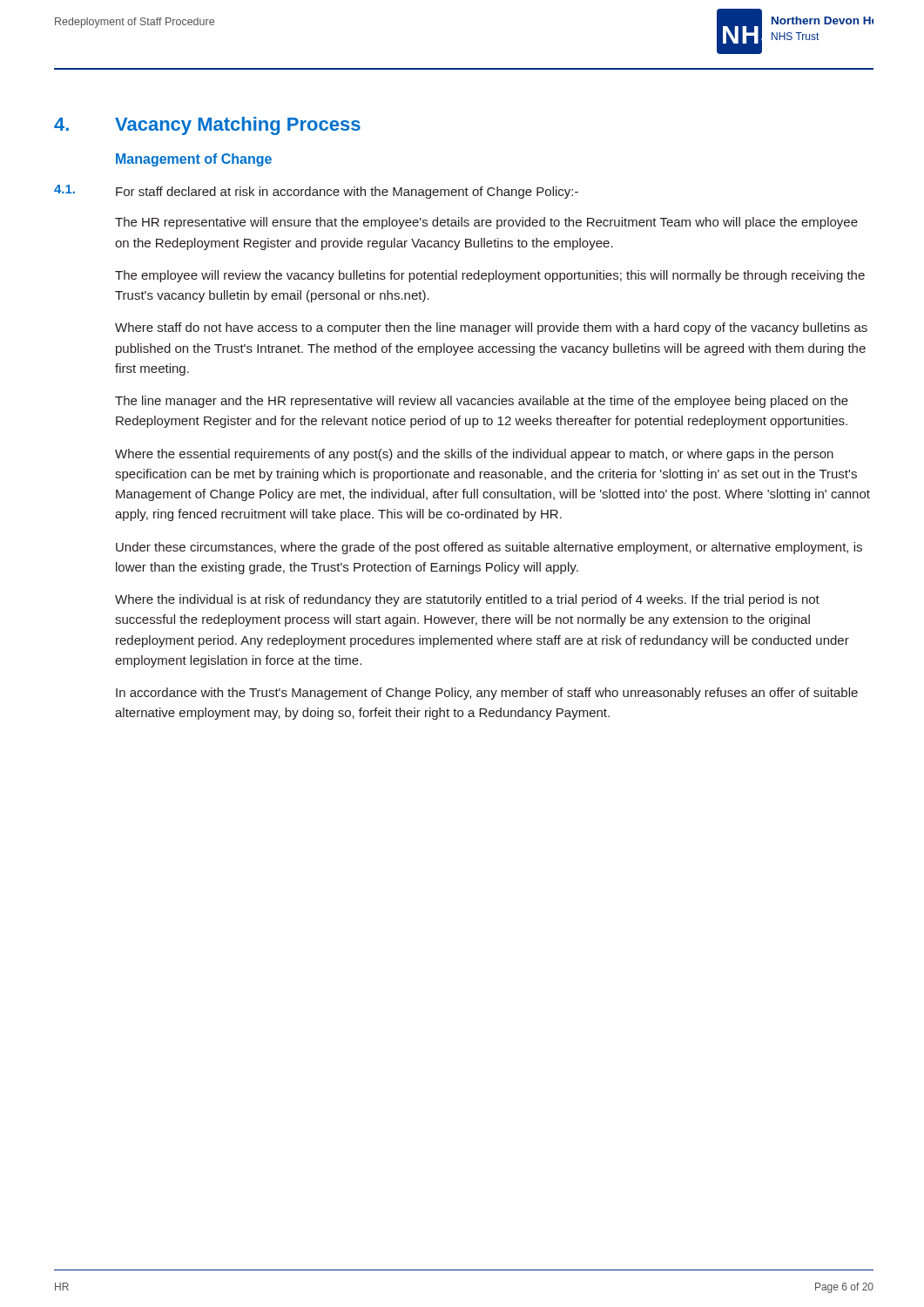Locate the element starting "The HR representative will ensure that"
Screen dimensions: 1307x924
(x=486, y=232)
